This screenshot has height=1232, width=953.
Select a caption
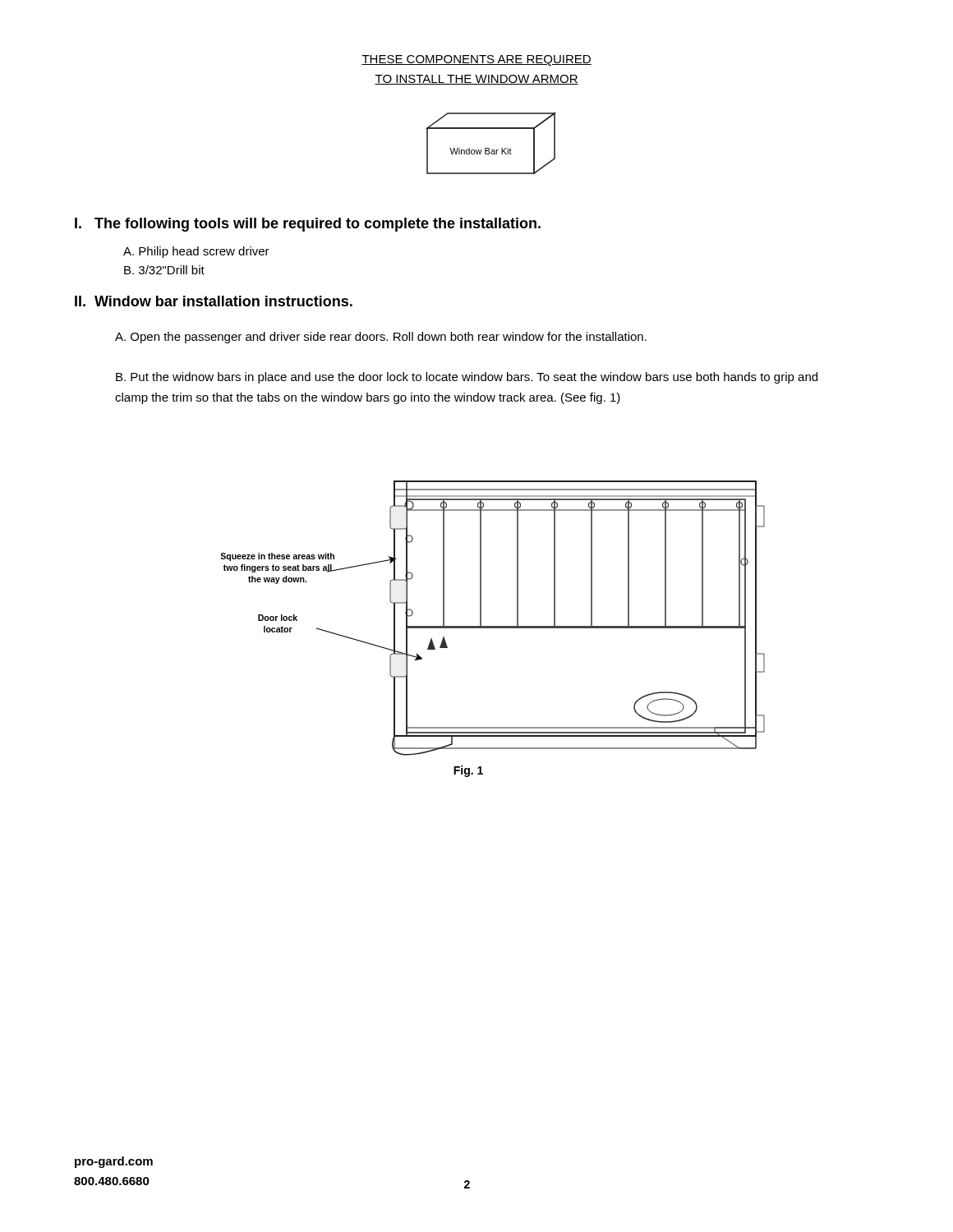coord(468,771)
